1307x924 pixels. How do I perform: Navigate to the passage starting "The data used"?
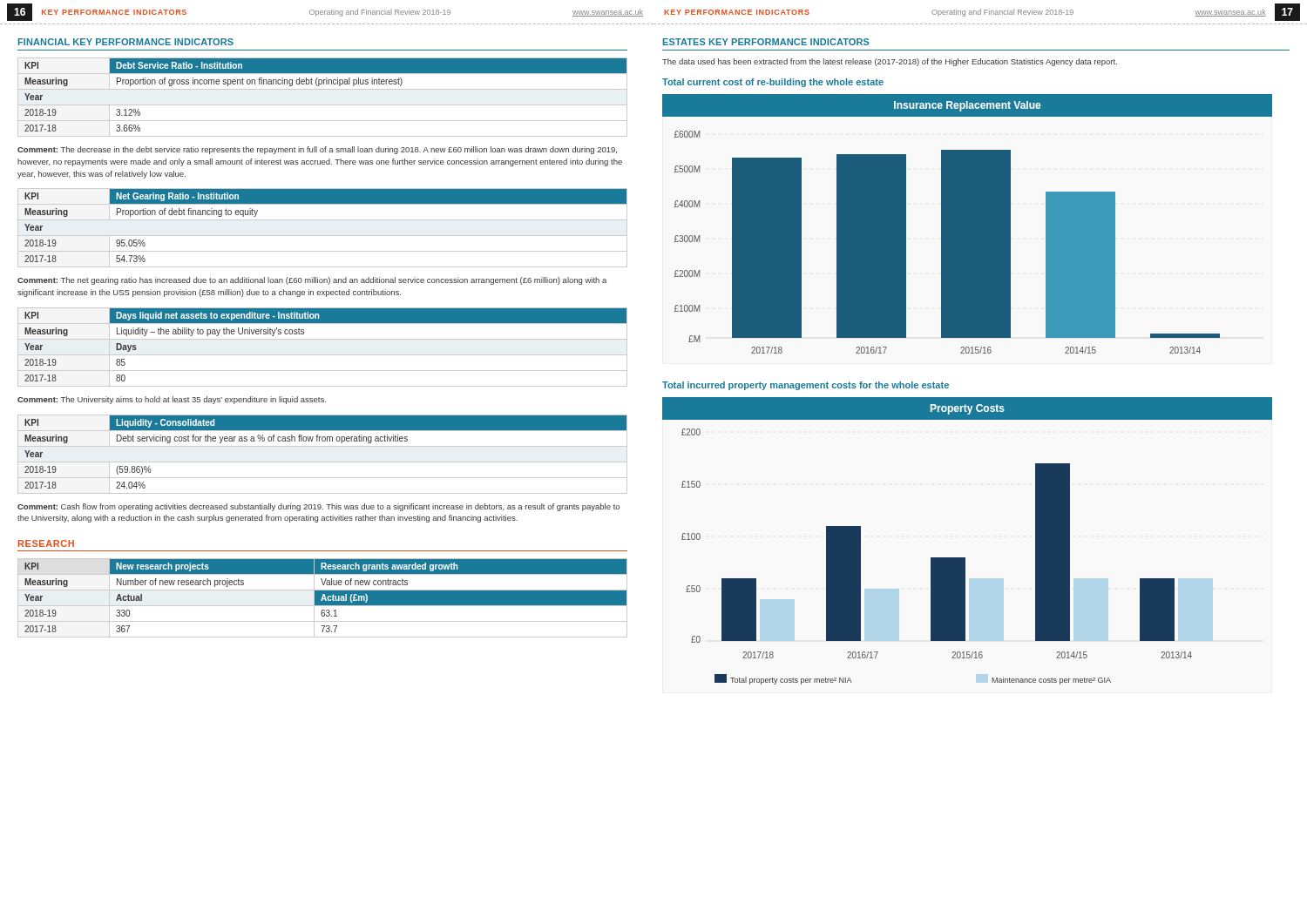890,61
